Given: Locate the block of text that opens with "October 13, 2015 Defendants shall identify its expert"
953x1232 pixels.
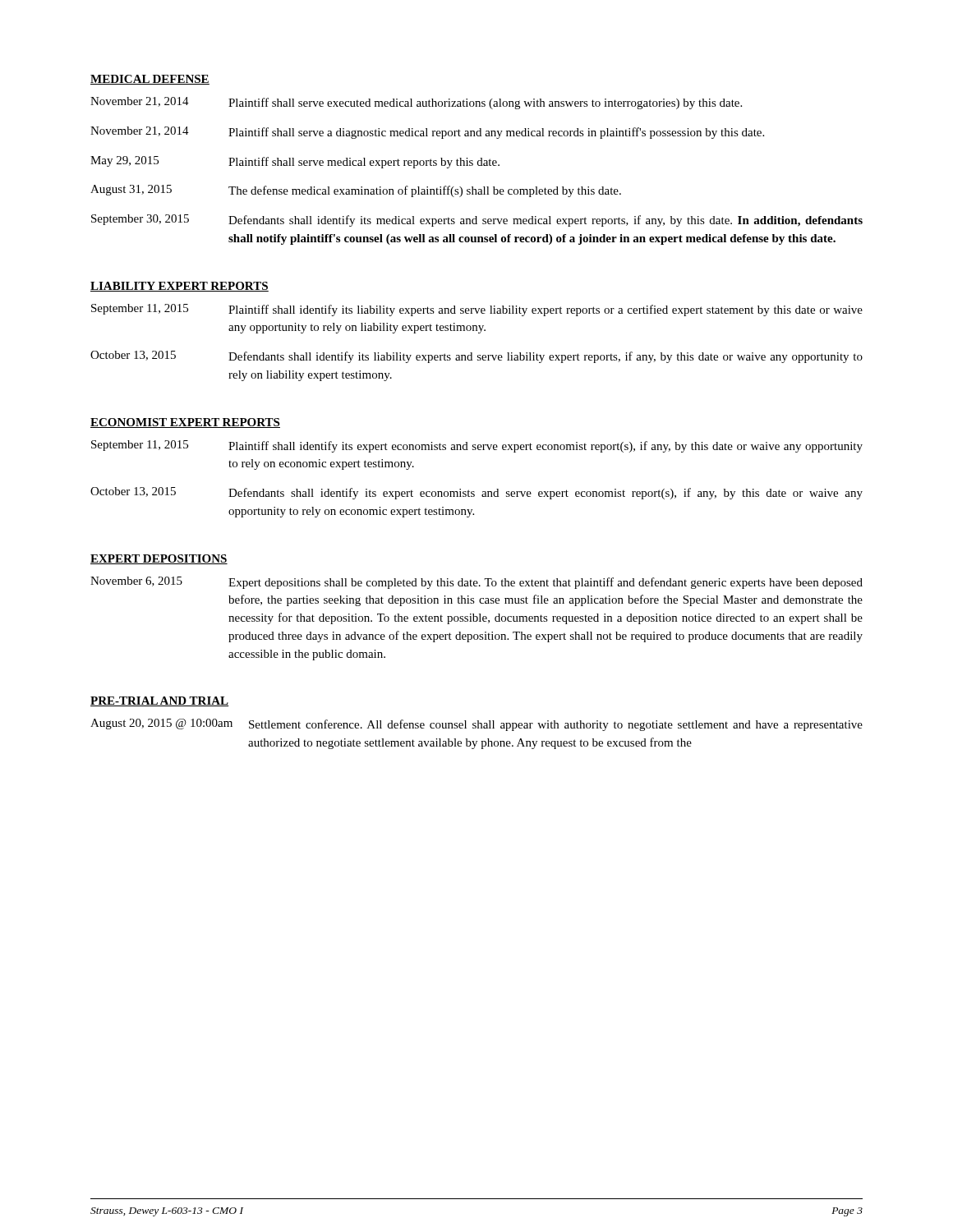Looking at the screenshot, I should point(476,502).
